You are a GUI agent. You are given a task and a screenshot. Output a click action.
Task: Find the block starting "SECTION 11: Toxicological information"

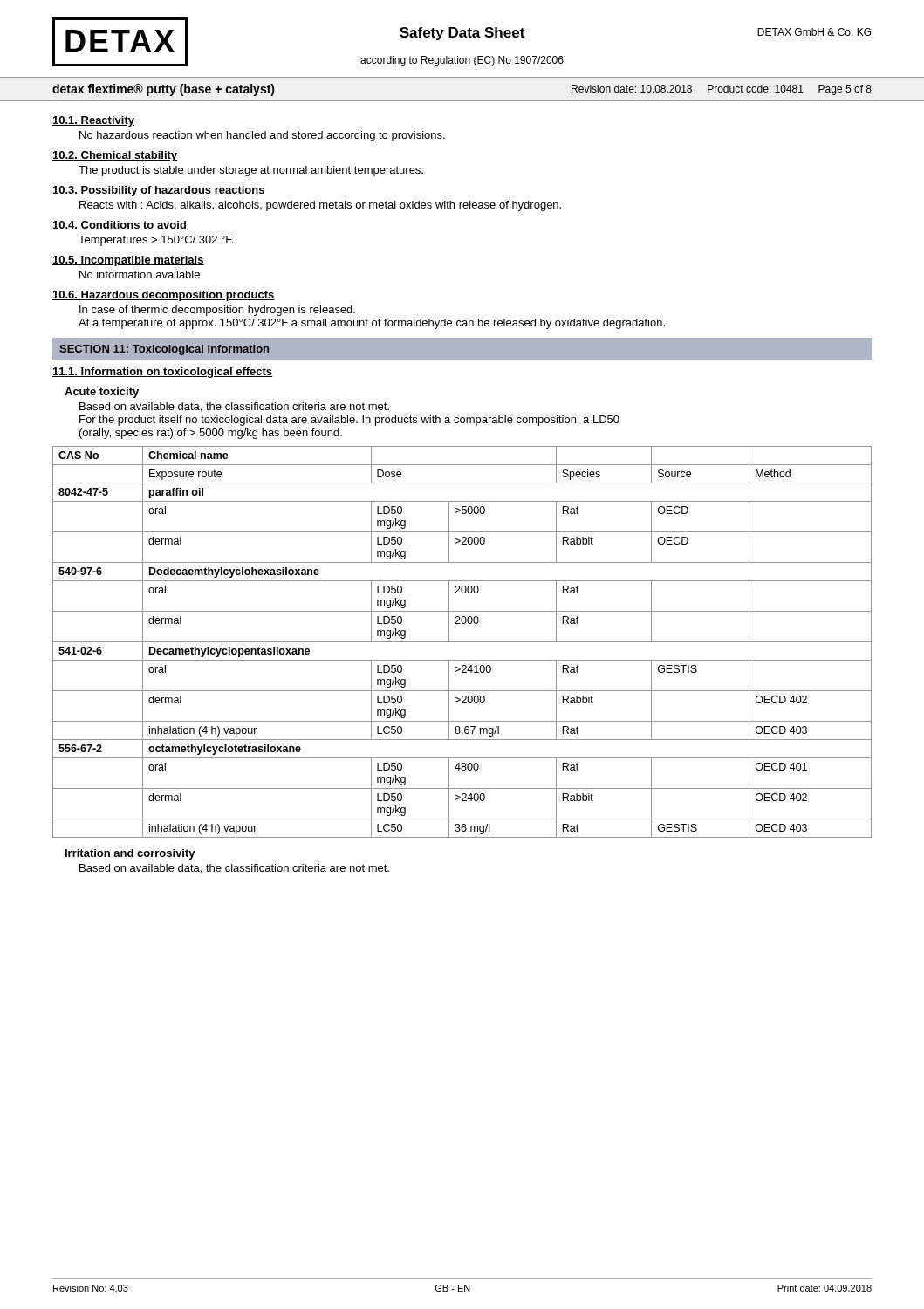[x=164, y=349]
